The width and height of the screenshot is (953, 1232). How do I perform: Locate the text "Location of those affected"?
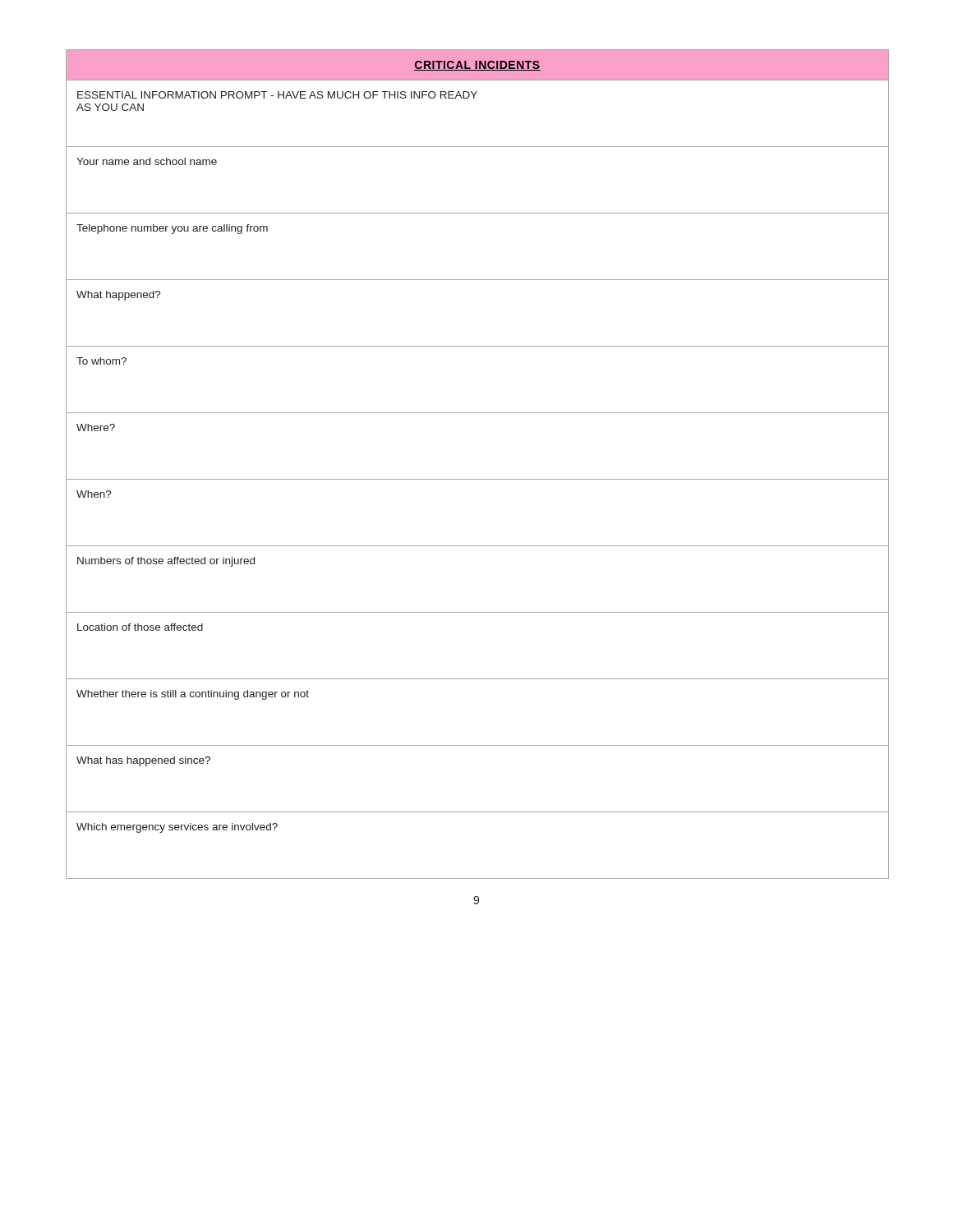point(140,627)
